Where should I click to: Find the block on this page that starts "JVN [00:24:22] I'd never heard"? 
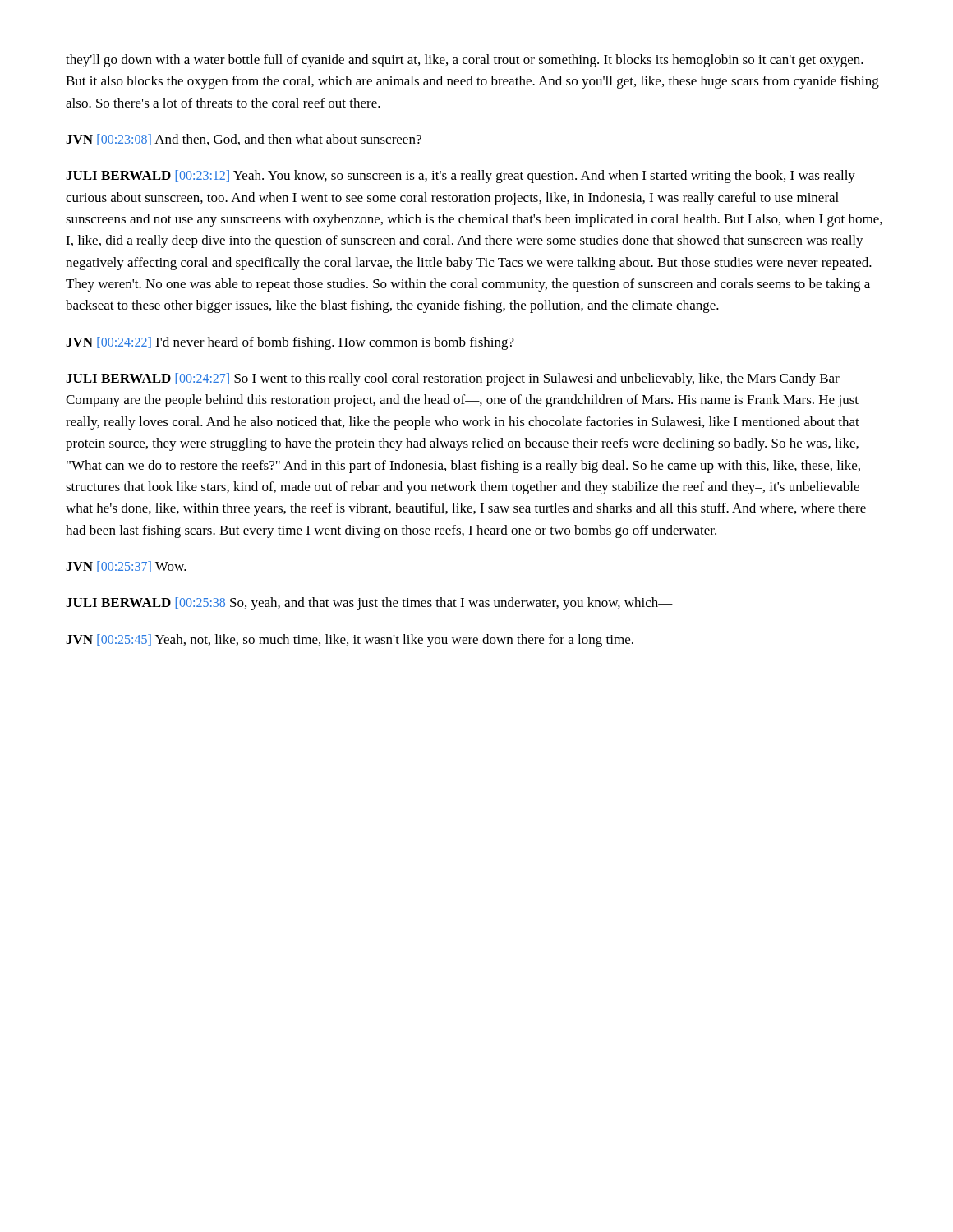coord(290,342)
